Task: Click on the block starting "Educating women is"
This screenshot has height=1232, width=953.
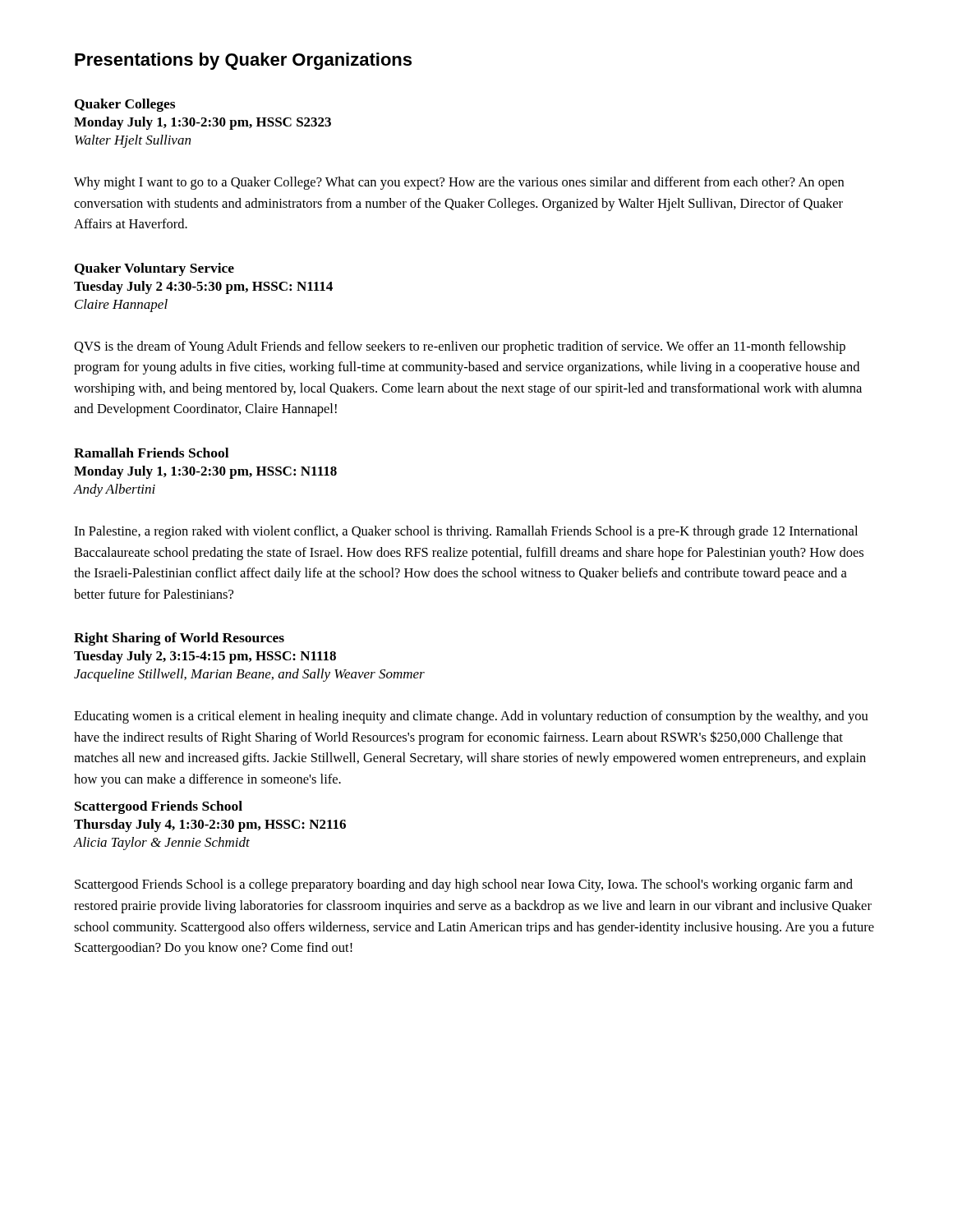Action: click(x=471, y=747)
